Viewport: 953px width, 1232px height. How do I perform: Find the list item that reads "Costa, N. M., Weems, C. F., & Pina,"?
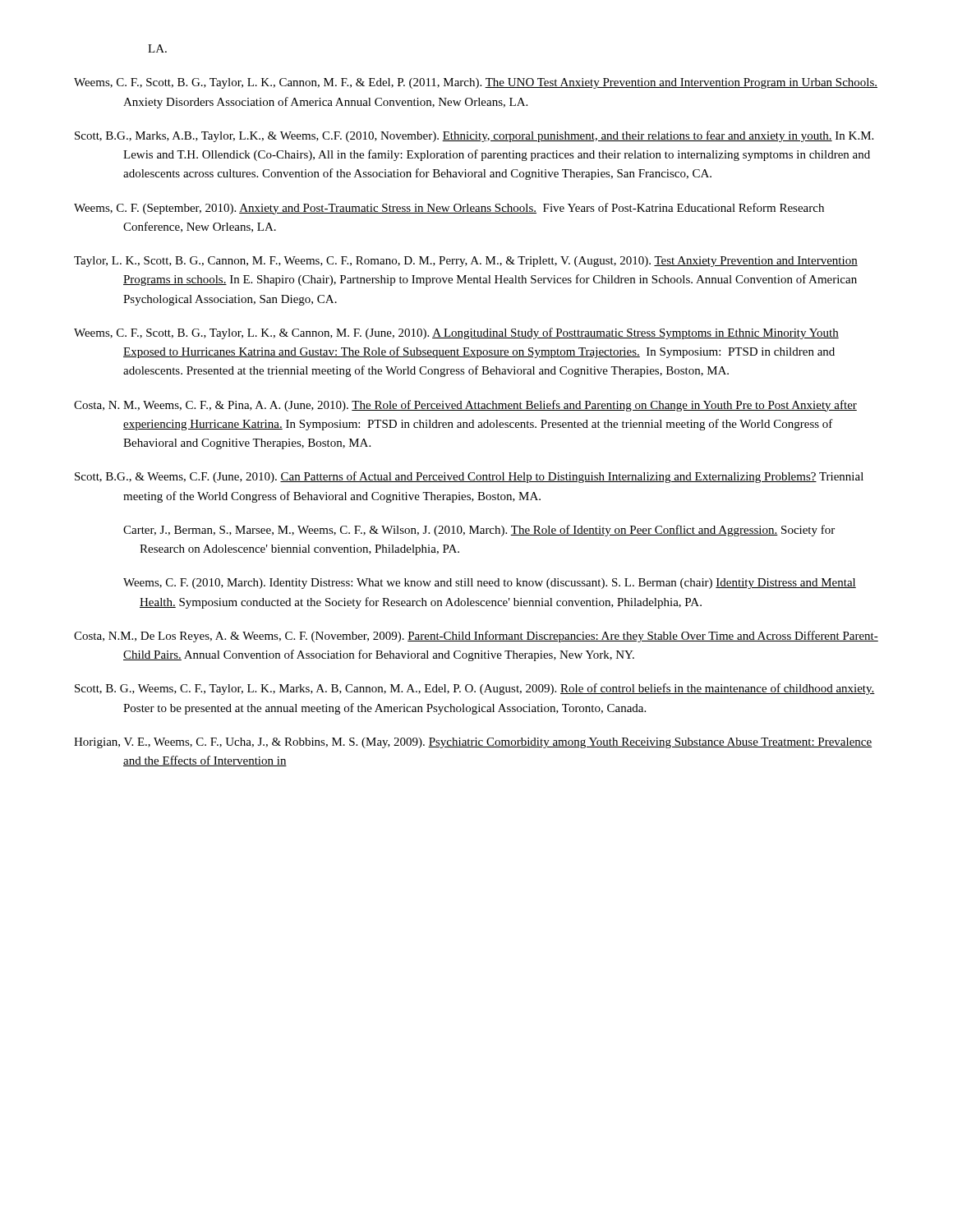(465, 424)
